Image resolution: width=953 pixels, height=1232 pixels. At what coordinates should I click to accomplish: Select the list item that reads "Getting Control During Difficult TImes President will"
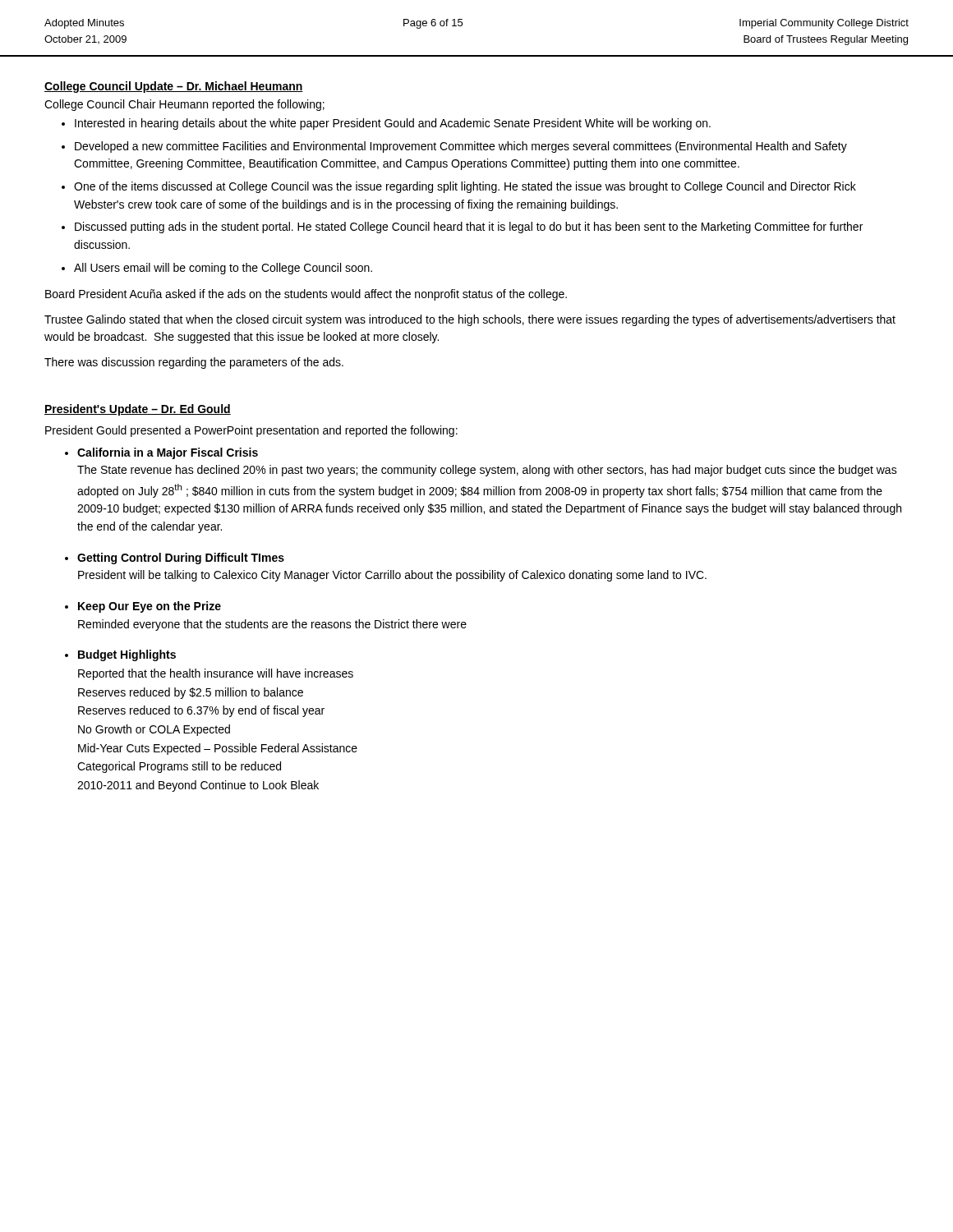tap(392, 566)
